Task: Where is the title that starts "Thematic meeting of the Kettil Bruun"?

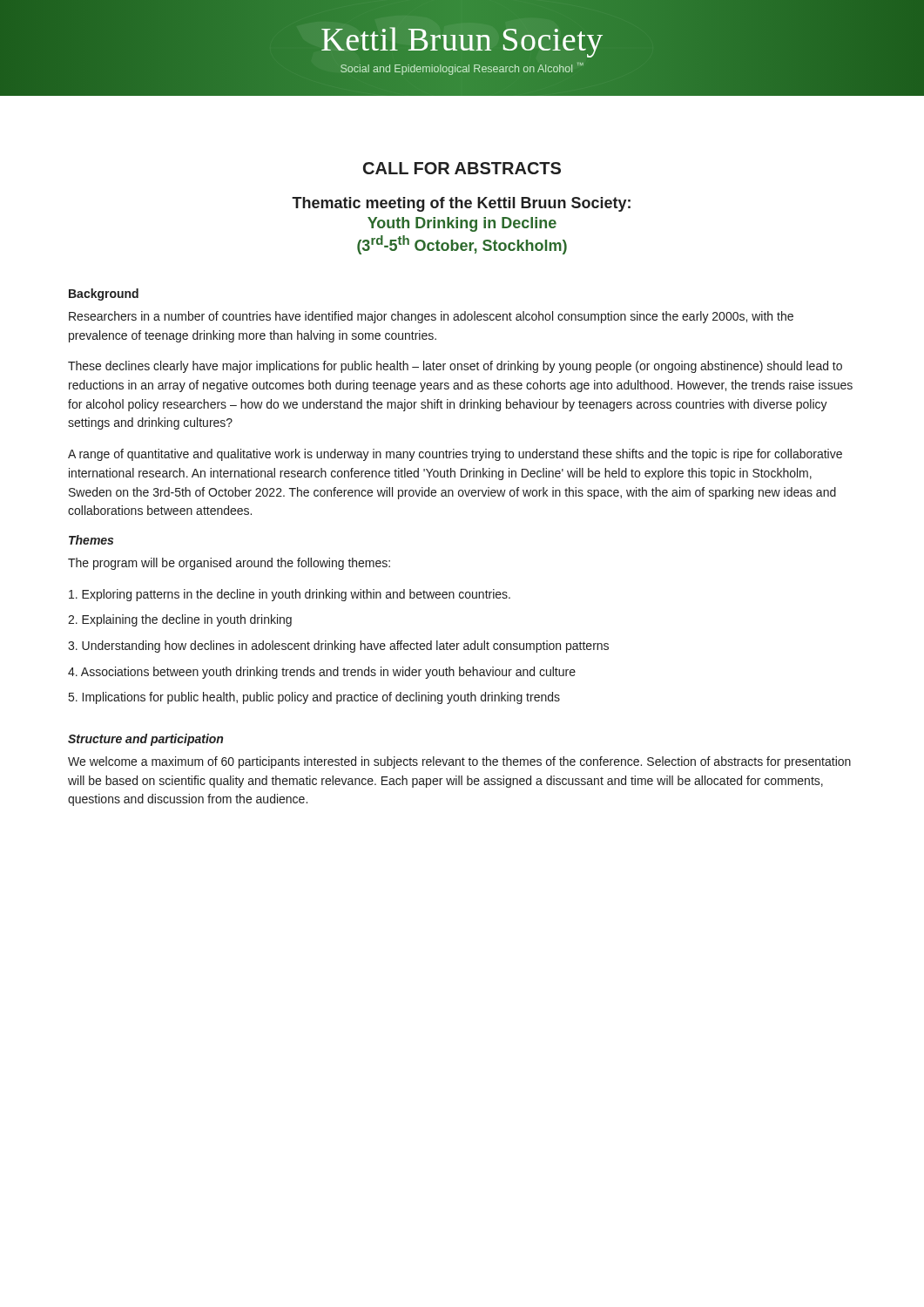Action: click(462, 225)
